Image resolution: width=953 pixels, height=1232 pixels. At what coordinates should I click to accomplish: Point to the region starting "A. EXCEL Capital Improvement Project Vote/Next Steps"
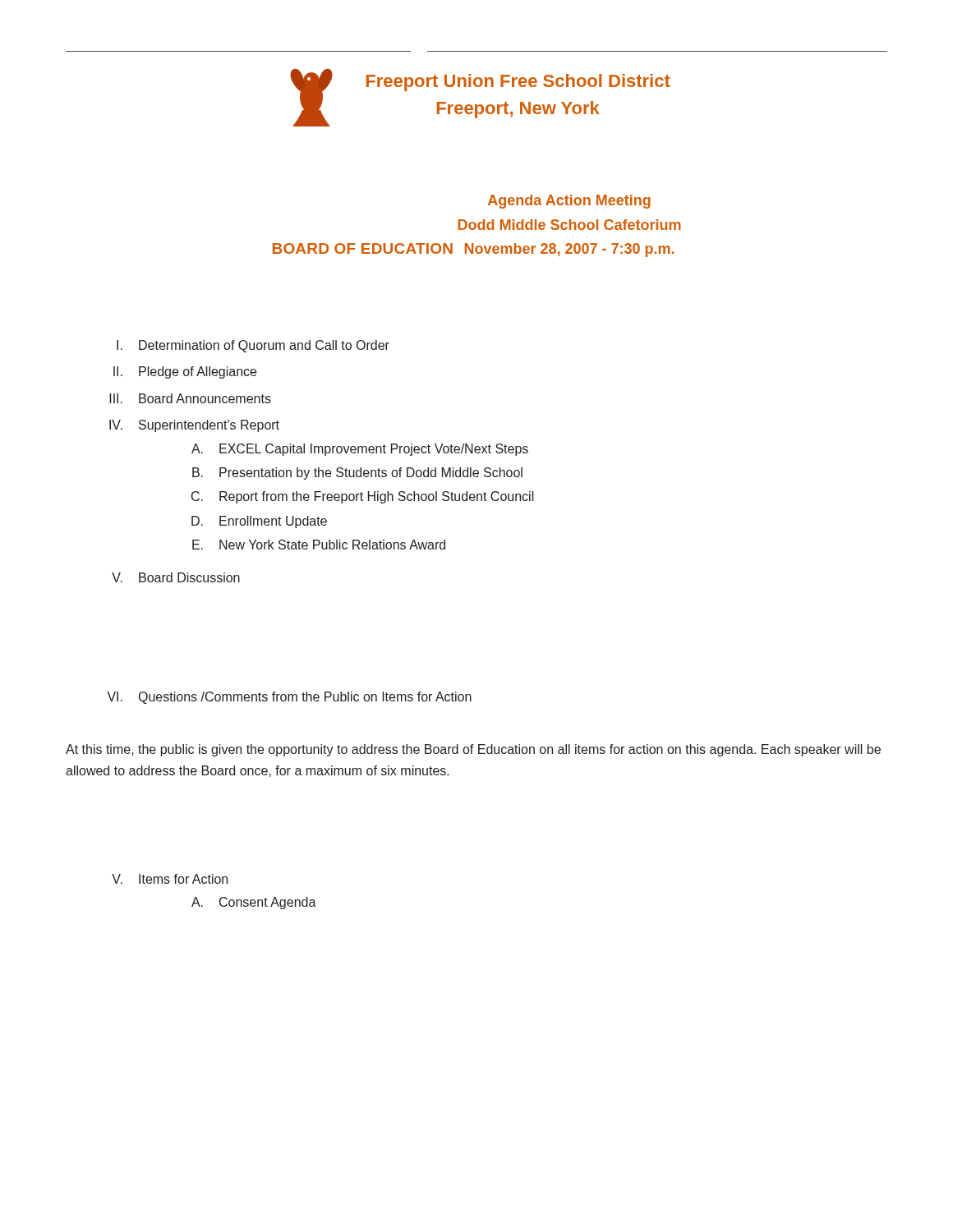pos(513,449)
